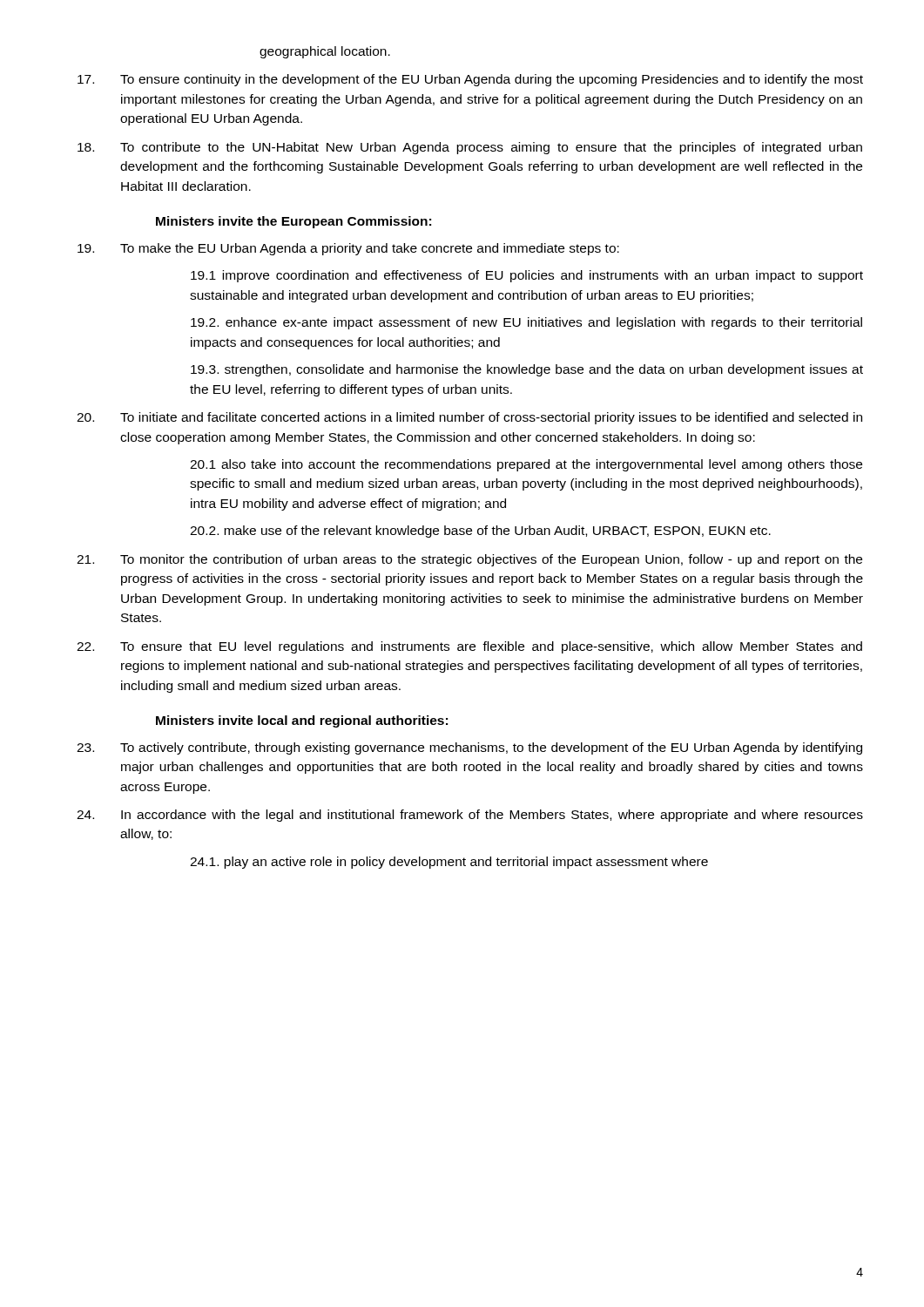
Task: Find the block starting "2. enhance ex-ante"
Action: [x=526, y=332]
